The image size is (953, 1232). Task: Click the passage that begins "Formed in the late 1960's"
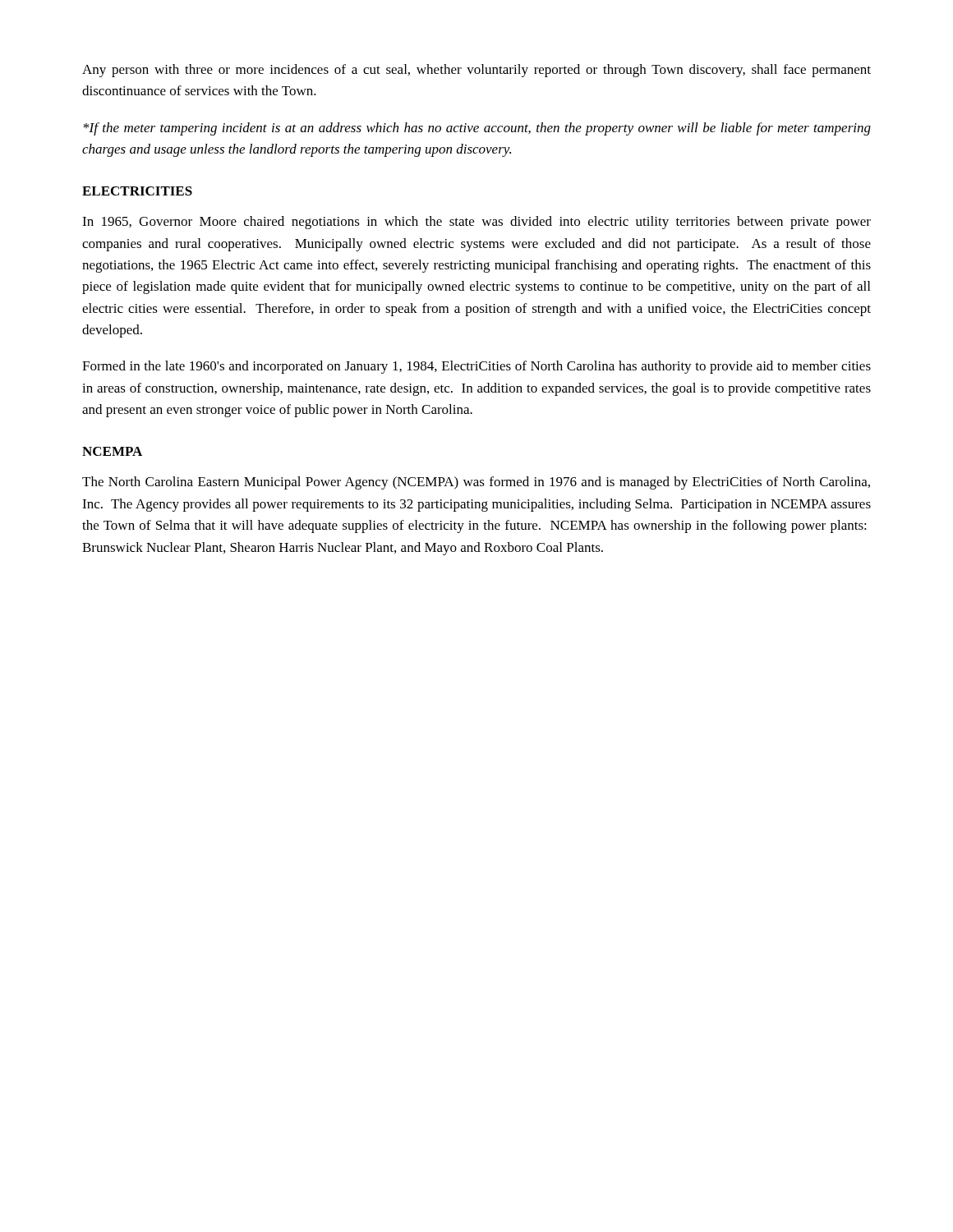[476, 388]
